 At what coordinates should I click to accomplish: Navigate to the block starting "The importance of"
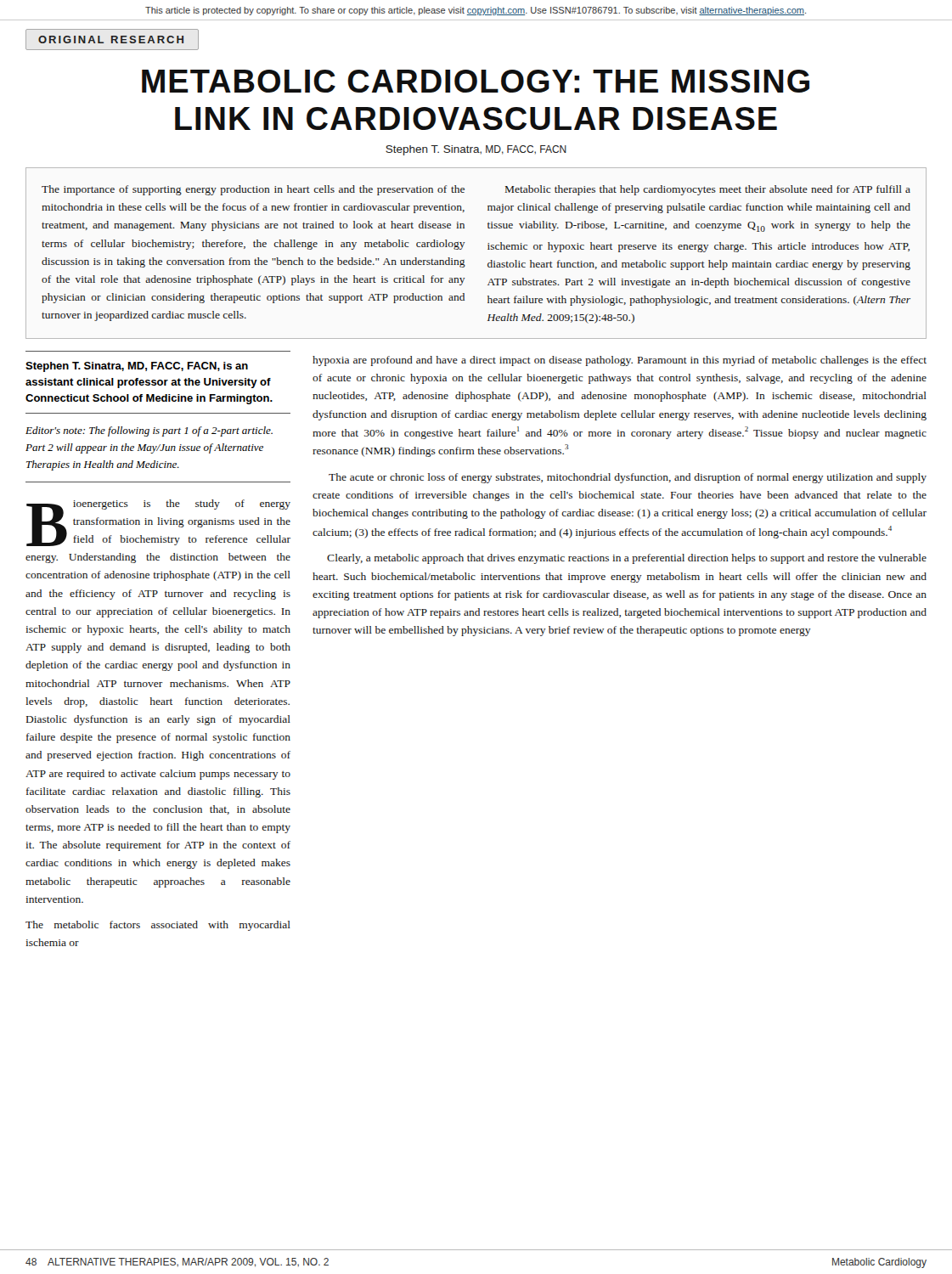253,252
